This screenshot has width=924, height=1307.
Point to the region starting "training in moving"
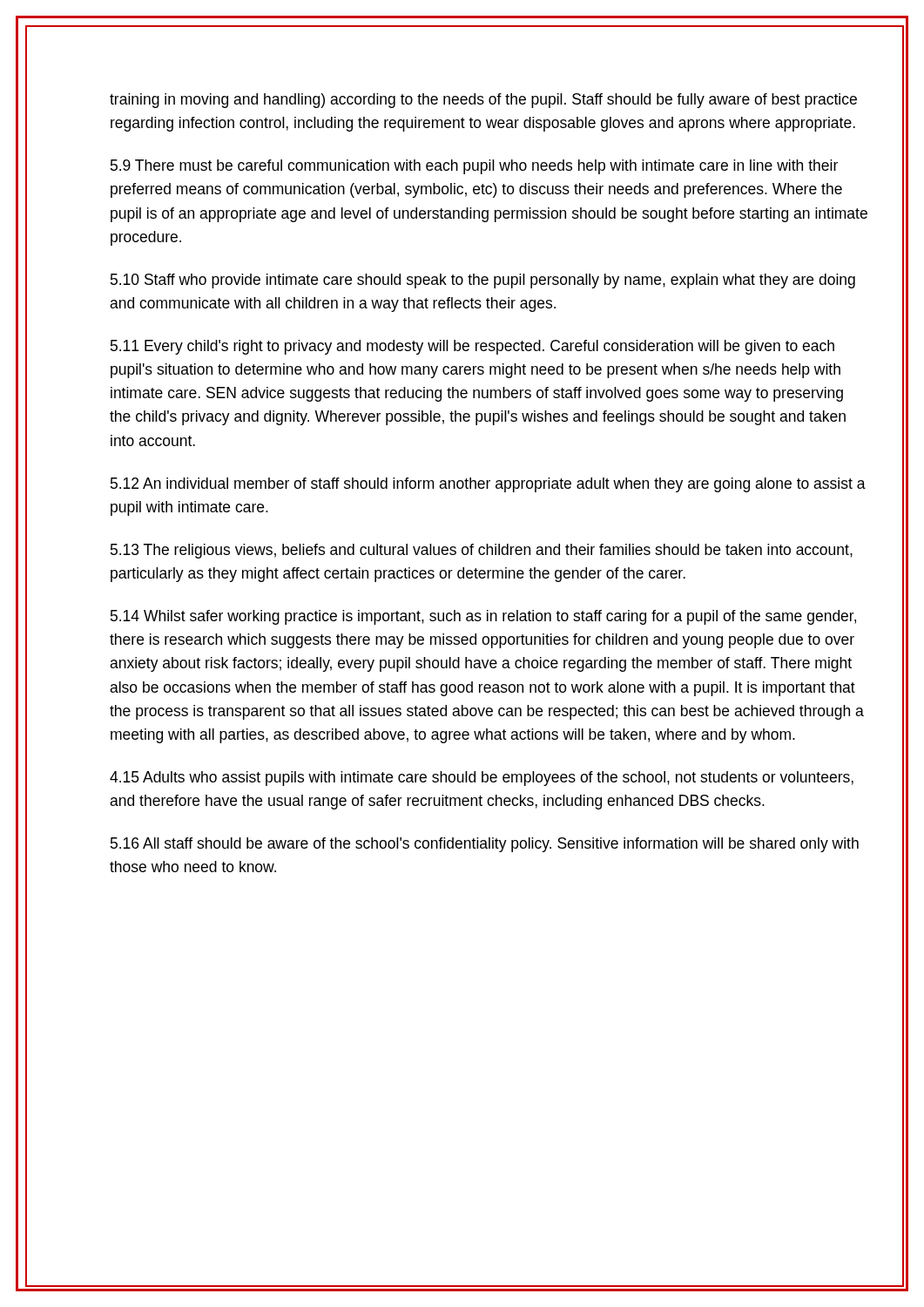pos(484,111)
